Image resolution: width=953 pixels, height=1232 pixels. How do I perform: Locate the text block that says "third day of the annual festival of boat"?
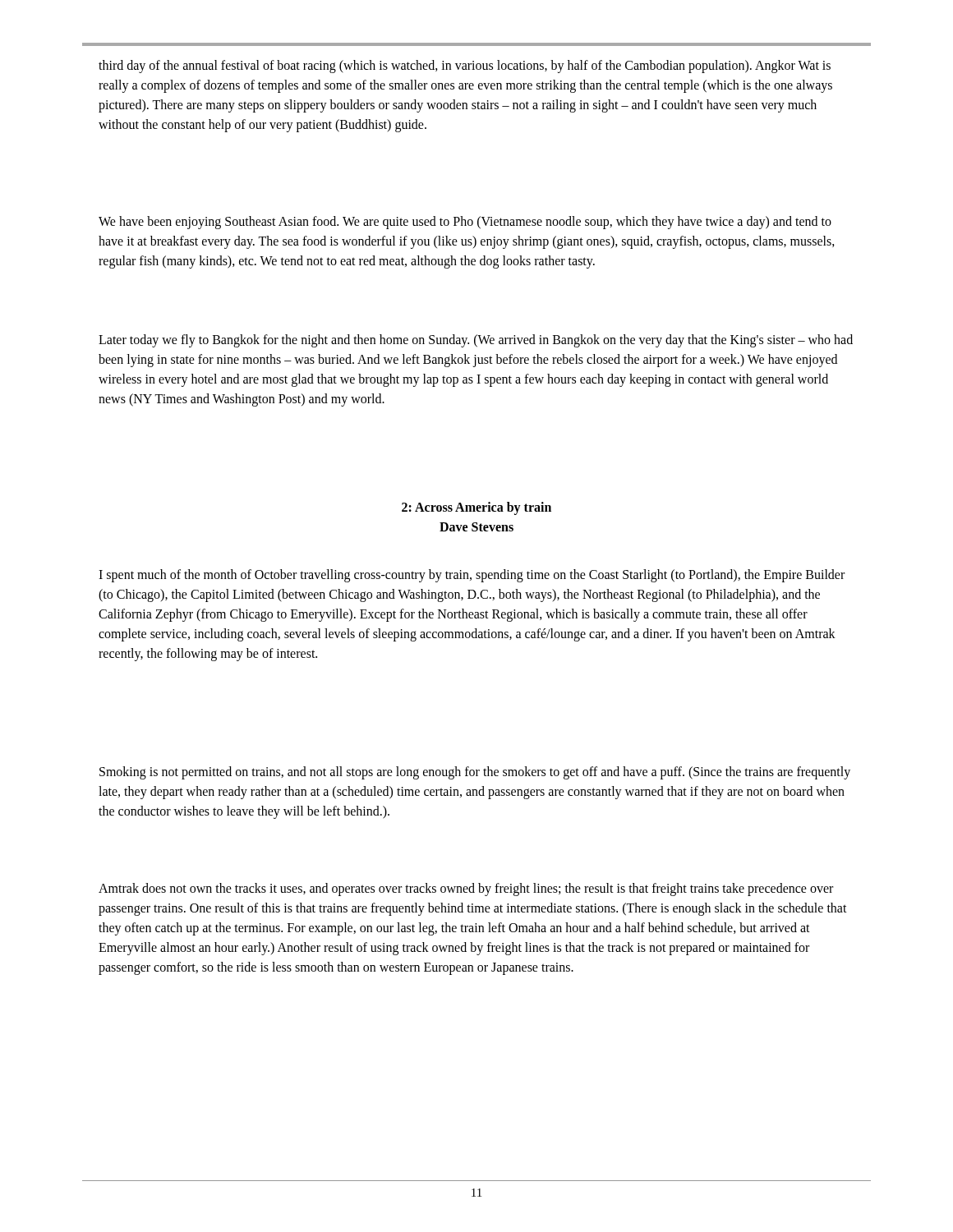[x=466, y=95]
